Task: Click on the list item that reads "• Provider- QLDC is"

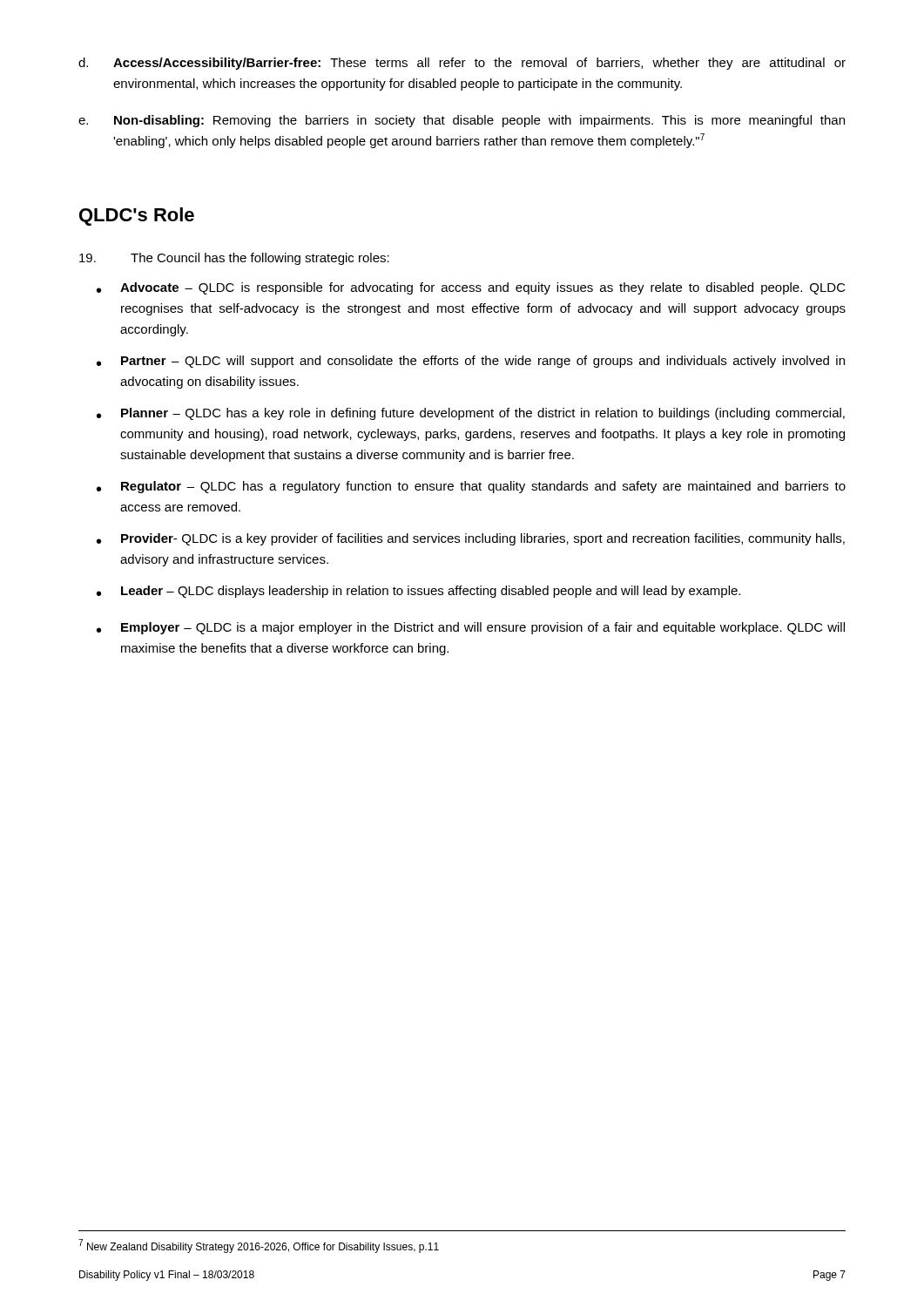Action: 471,549
